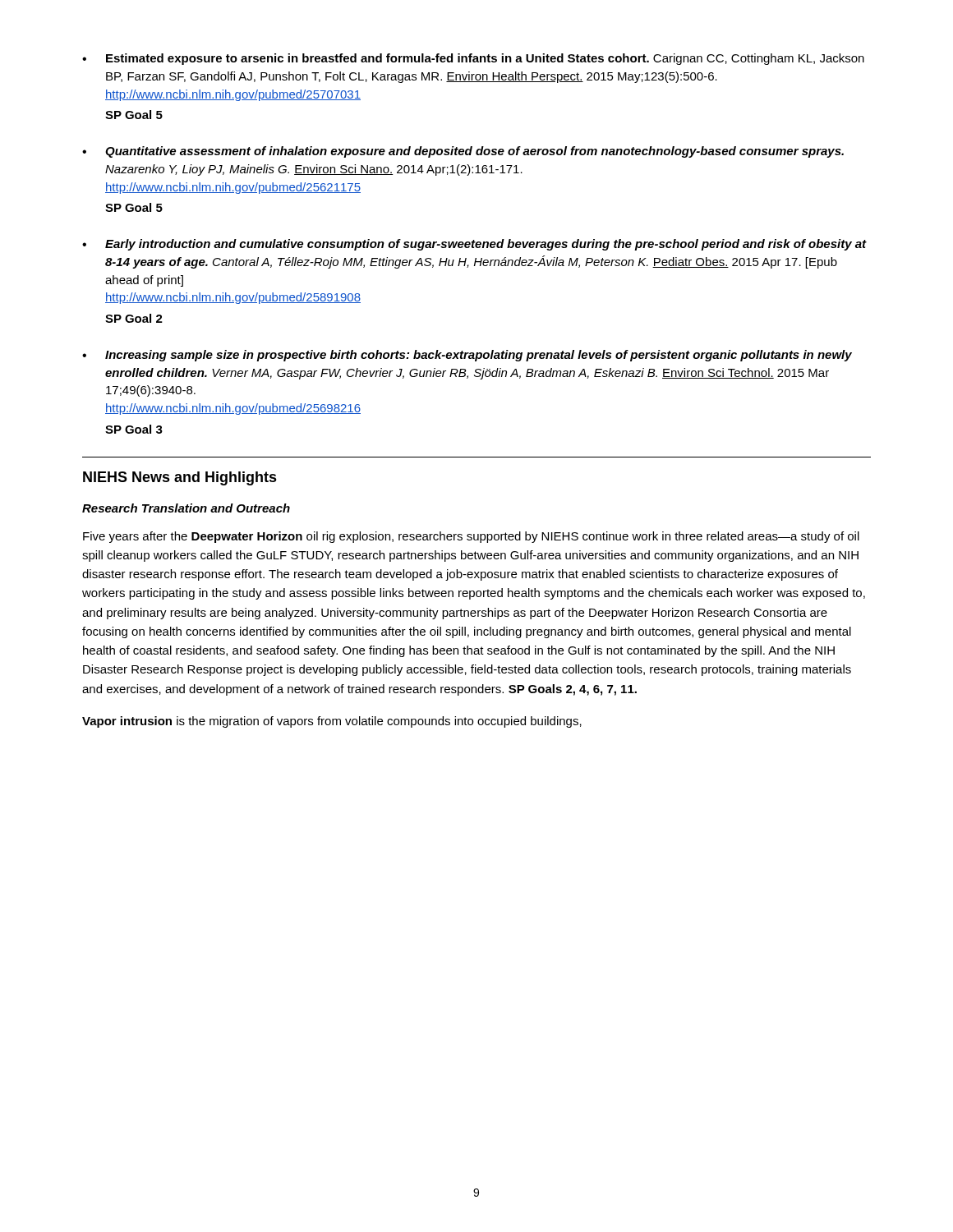Navigate to the block starting "Research Translation and Outreach"
Image resolution: width=953 pixels, height=1232 pixels.
186,508
